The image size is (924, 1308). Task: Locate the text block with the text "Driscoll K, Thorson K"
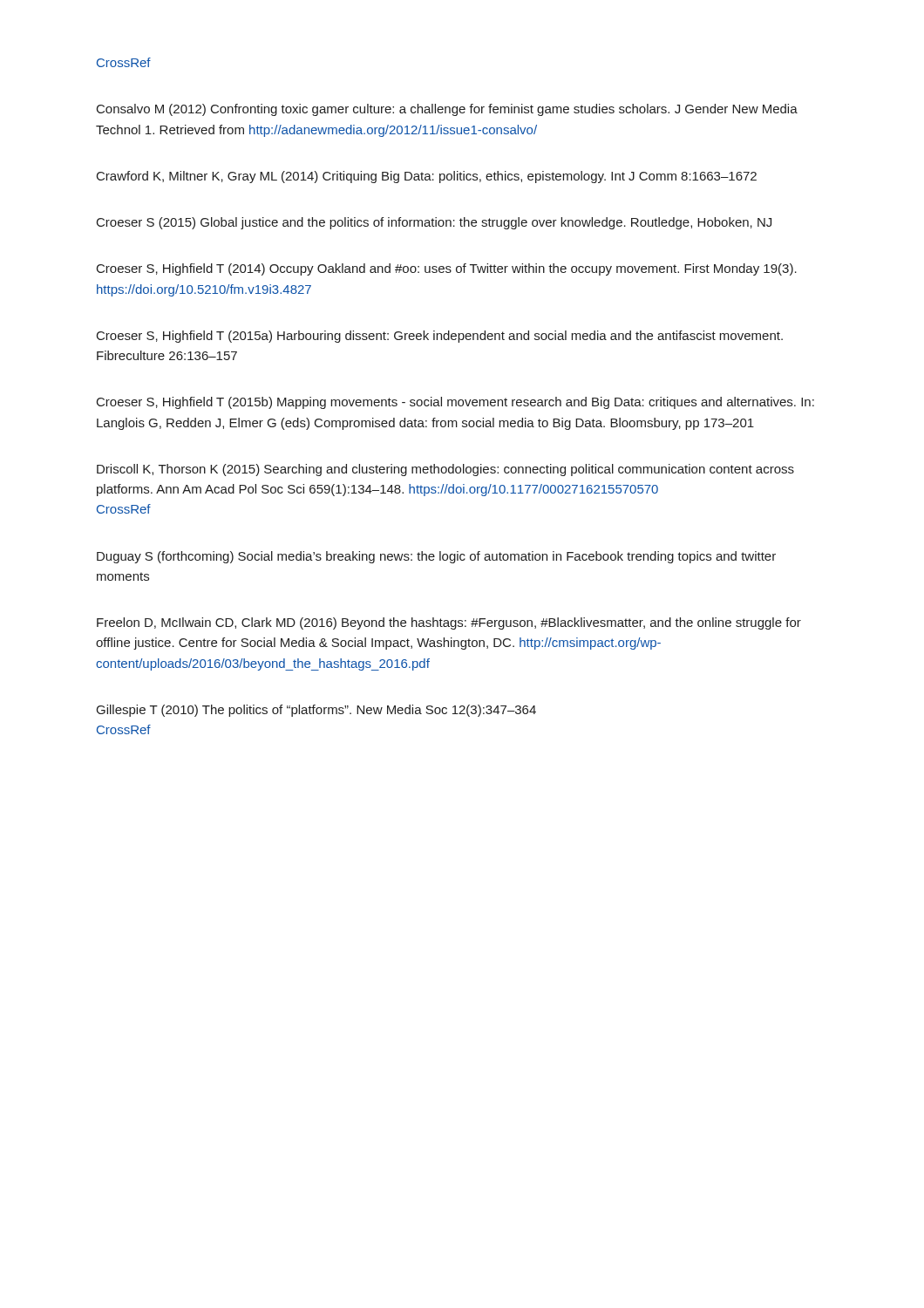point(445,490)
